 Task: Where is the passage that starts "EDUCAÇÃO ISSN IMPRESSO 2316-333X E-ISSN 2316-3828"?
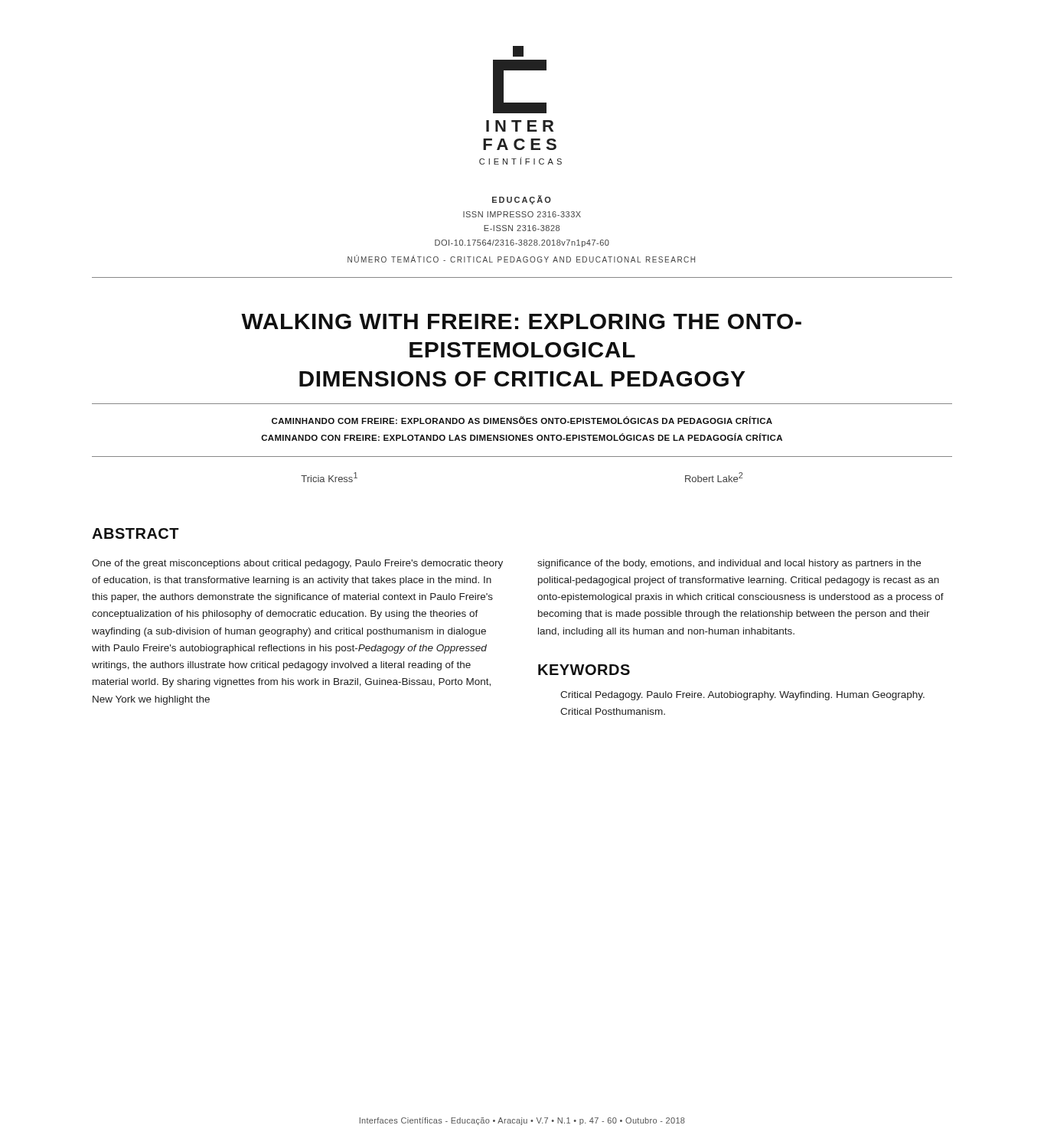click(522, 229)
